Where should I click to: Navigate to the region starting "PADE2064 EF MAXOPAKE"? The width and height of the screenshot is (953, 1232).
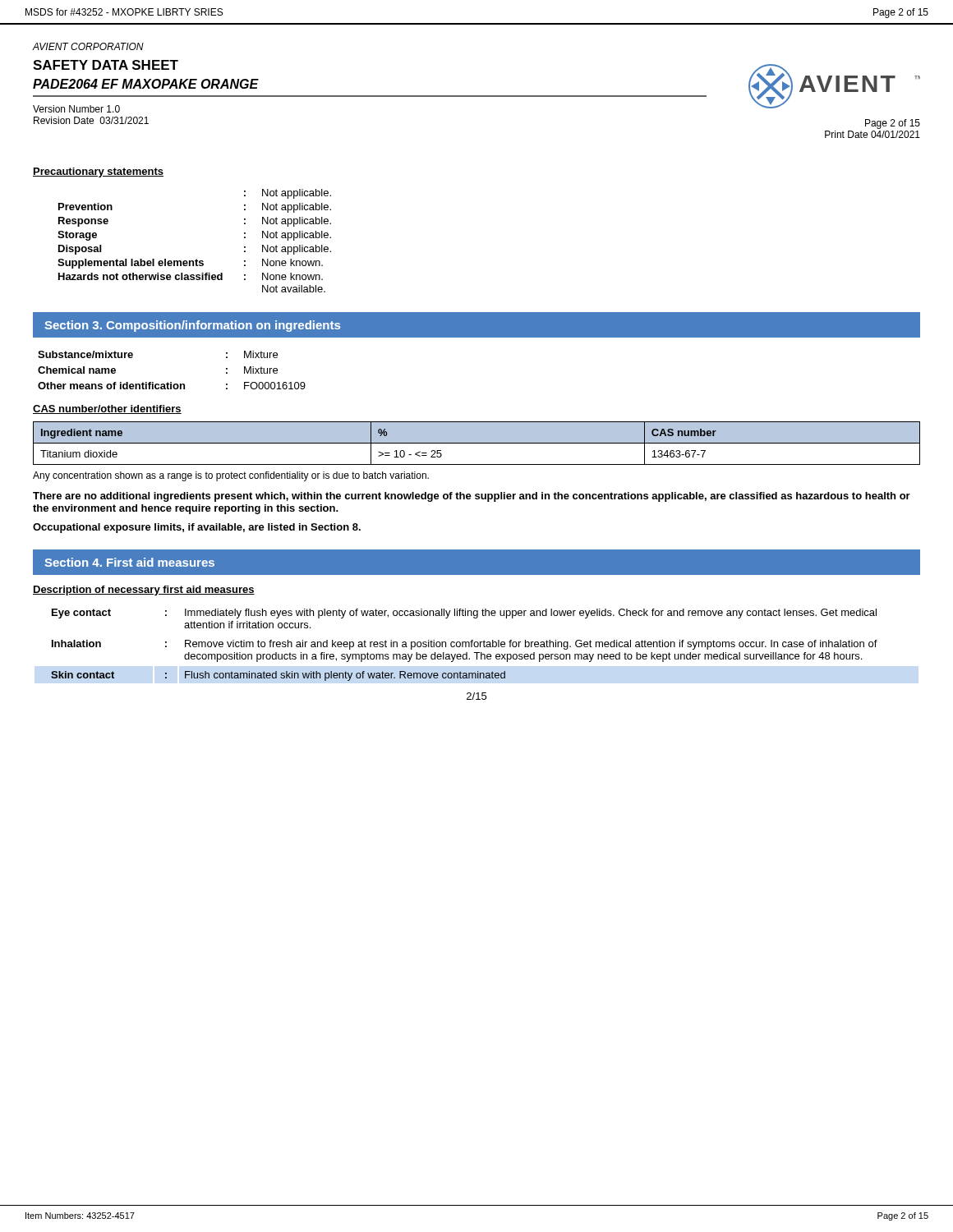(145, 84)
